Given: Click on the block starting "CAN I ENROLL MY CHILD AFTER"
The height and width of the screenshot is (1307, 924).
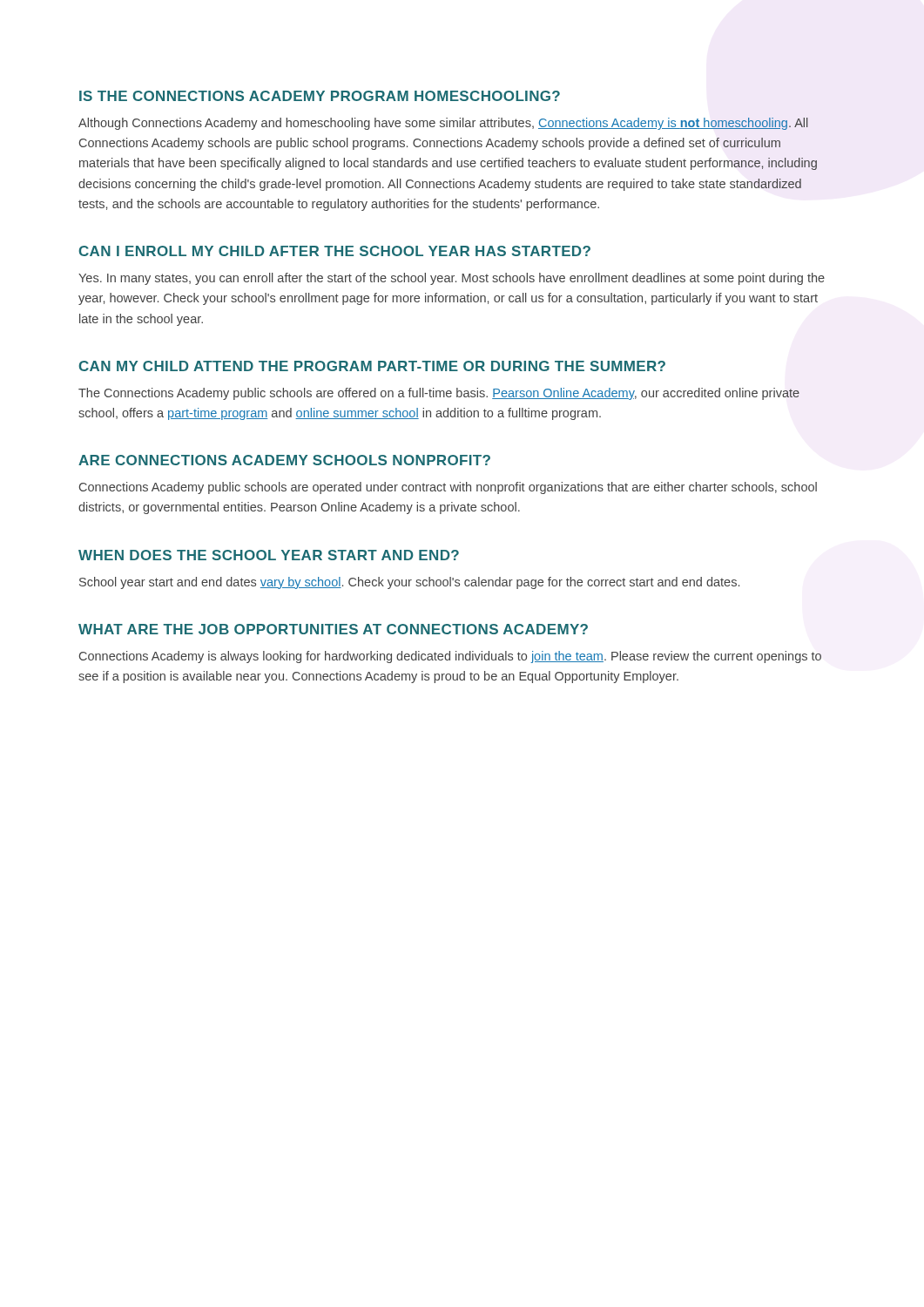Looking at the screenshot, I should coord(335,251).
